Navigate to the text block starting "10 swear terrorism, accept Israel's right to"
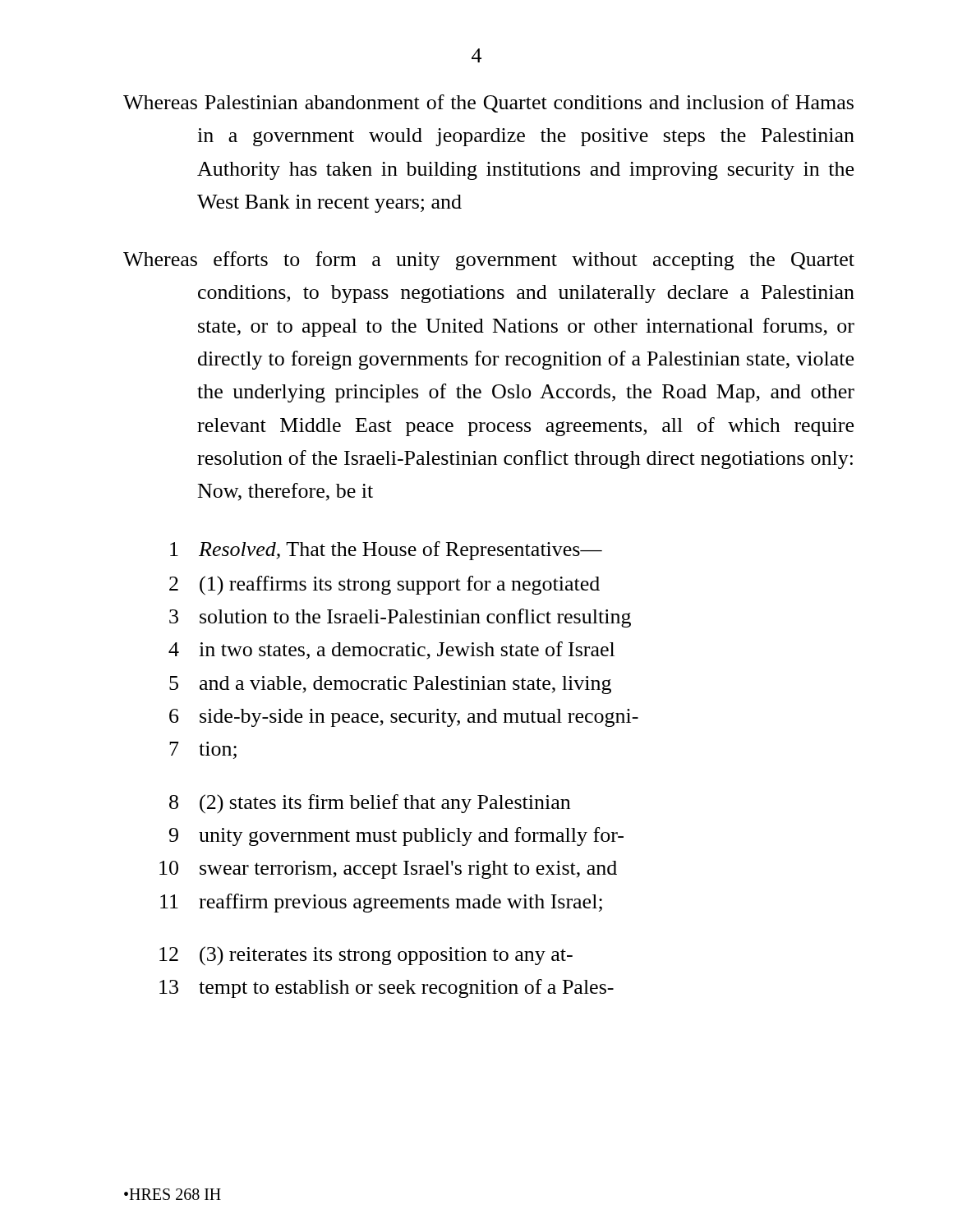The width and height of the screenshot is (953, 1232). click(x=489, y=868)
